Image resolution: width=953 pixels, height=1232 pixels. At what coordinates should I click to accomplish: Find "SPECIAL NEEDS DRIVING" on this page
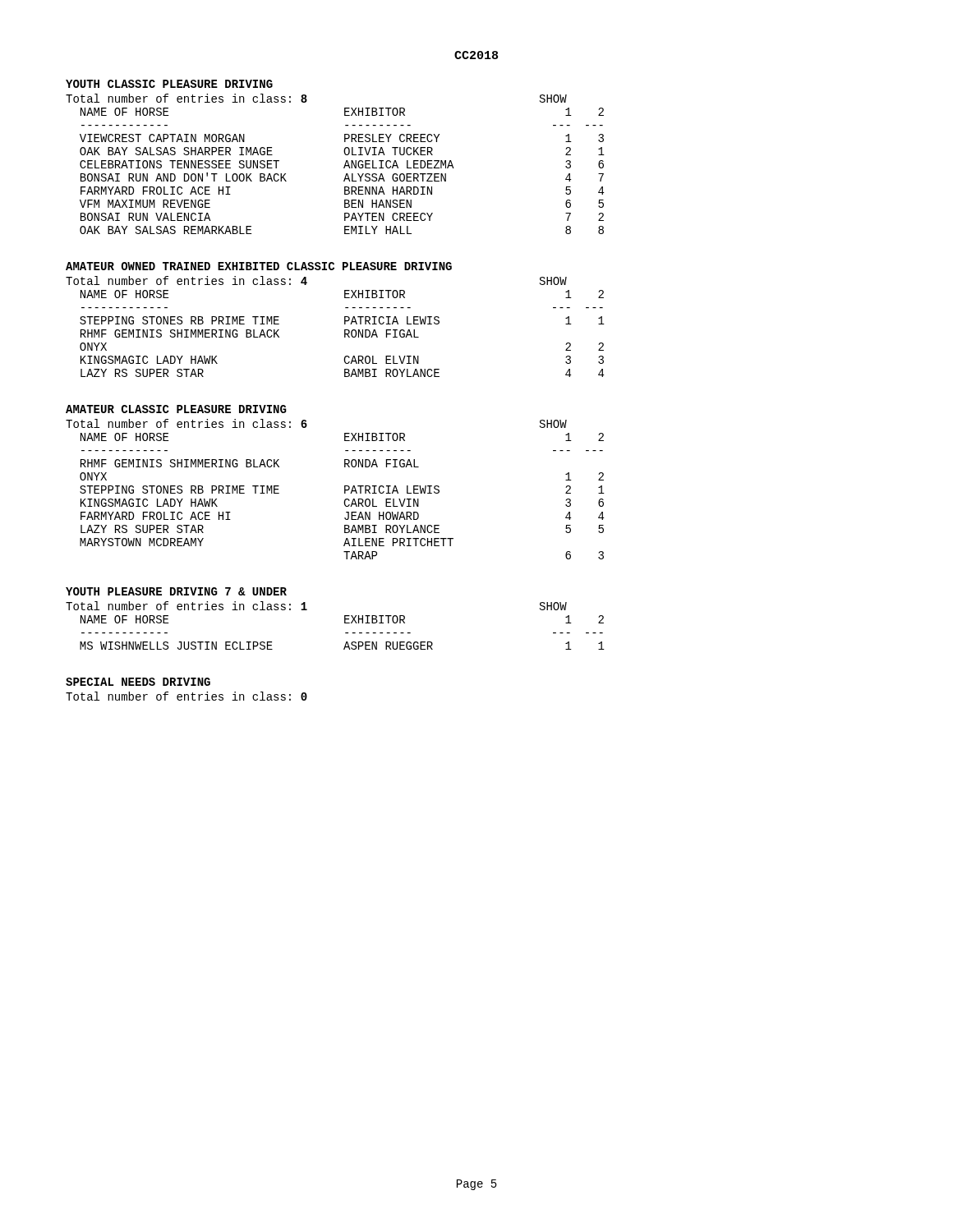(x=138, y=683)
